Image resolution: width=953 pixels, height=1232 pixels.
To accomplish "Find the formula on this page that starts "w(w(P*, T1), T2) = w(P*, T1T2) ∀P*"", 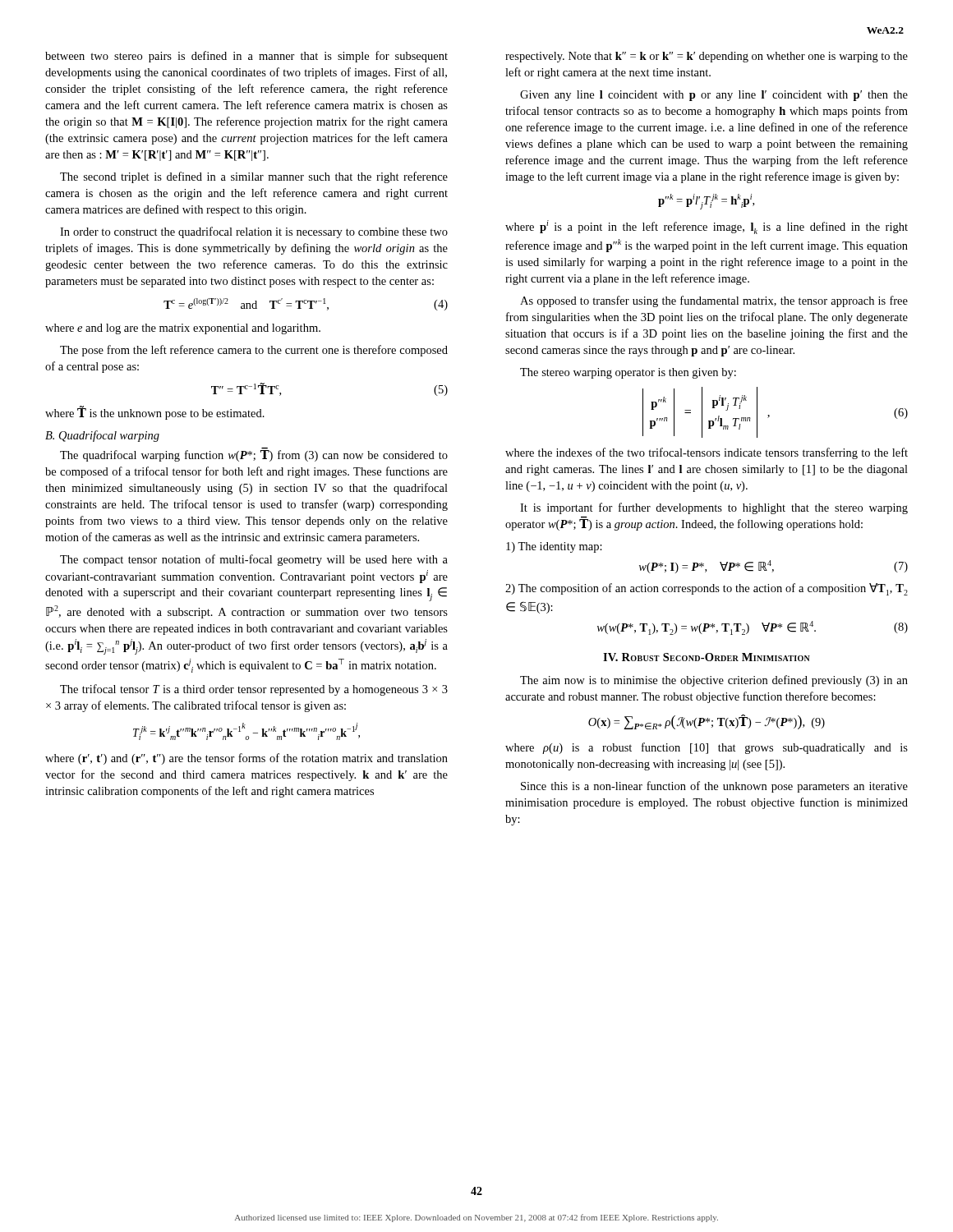I will (707, 628).
